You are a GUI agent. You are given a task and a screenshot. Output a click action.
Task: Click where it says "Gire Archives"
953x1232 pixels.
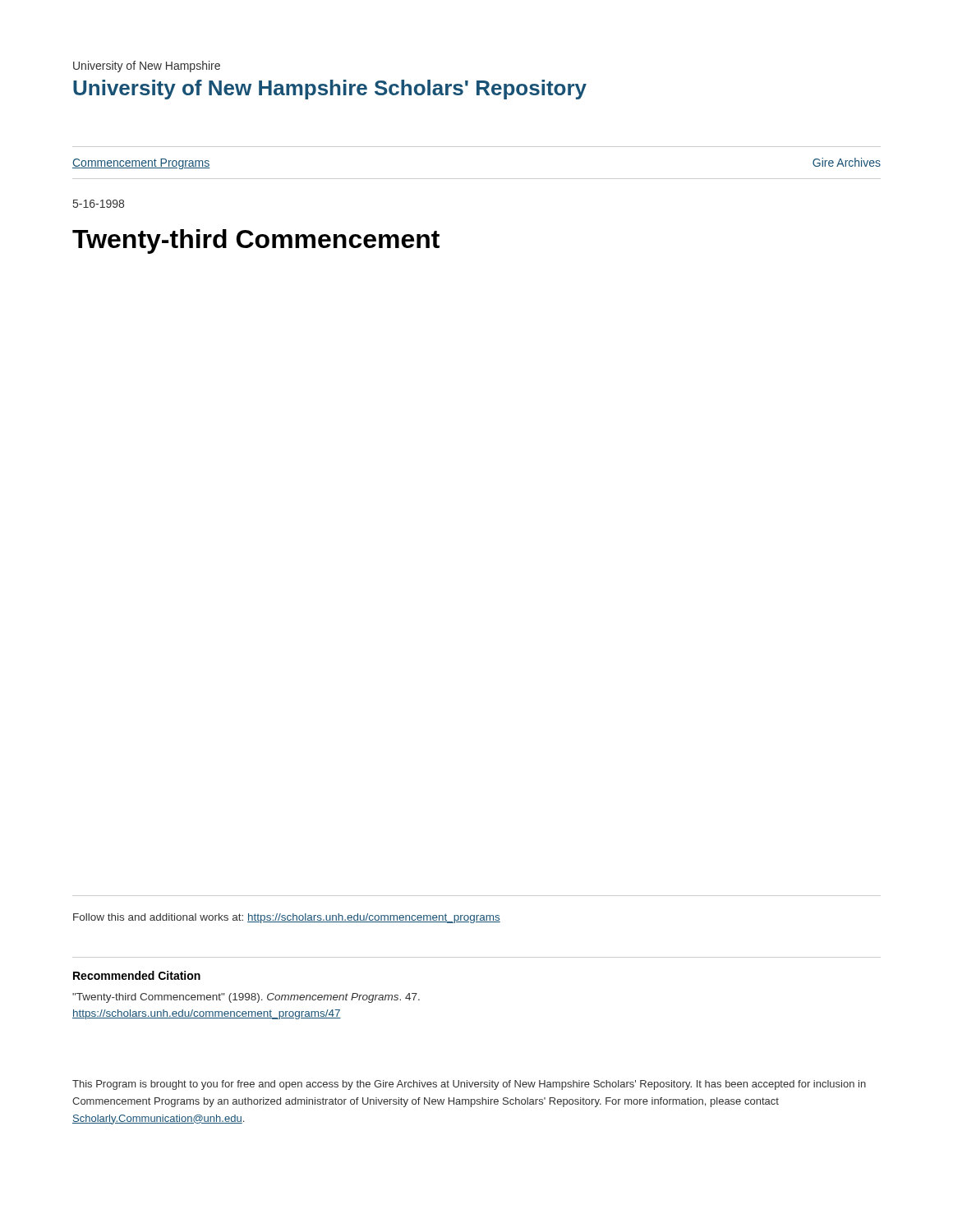(847, 163)
